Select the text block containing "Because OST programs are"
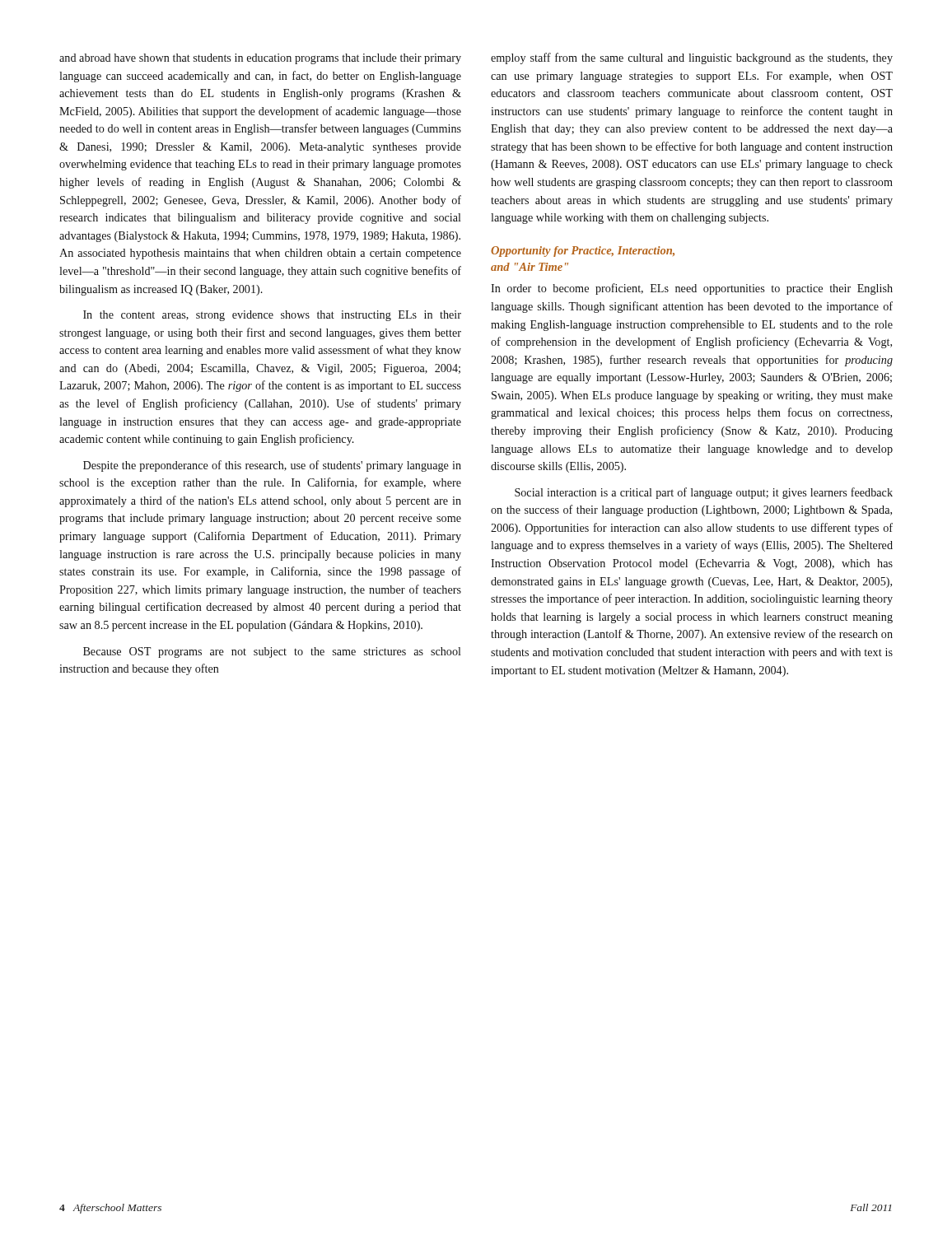 pos(260,660)
